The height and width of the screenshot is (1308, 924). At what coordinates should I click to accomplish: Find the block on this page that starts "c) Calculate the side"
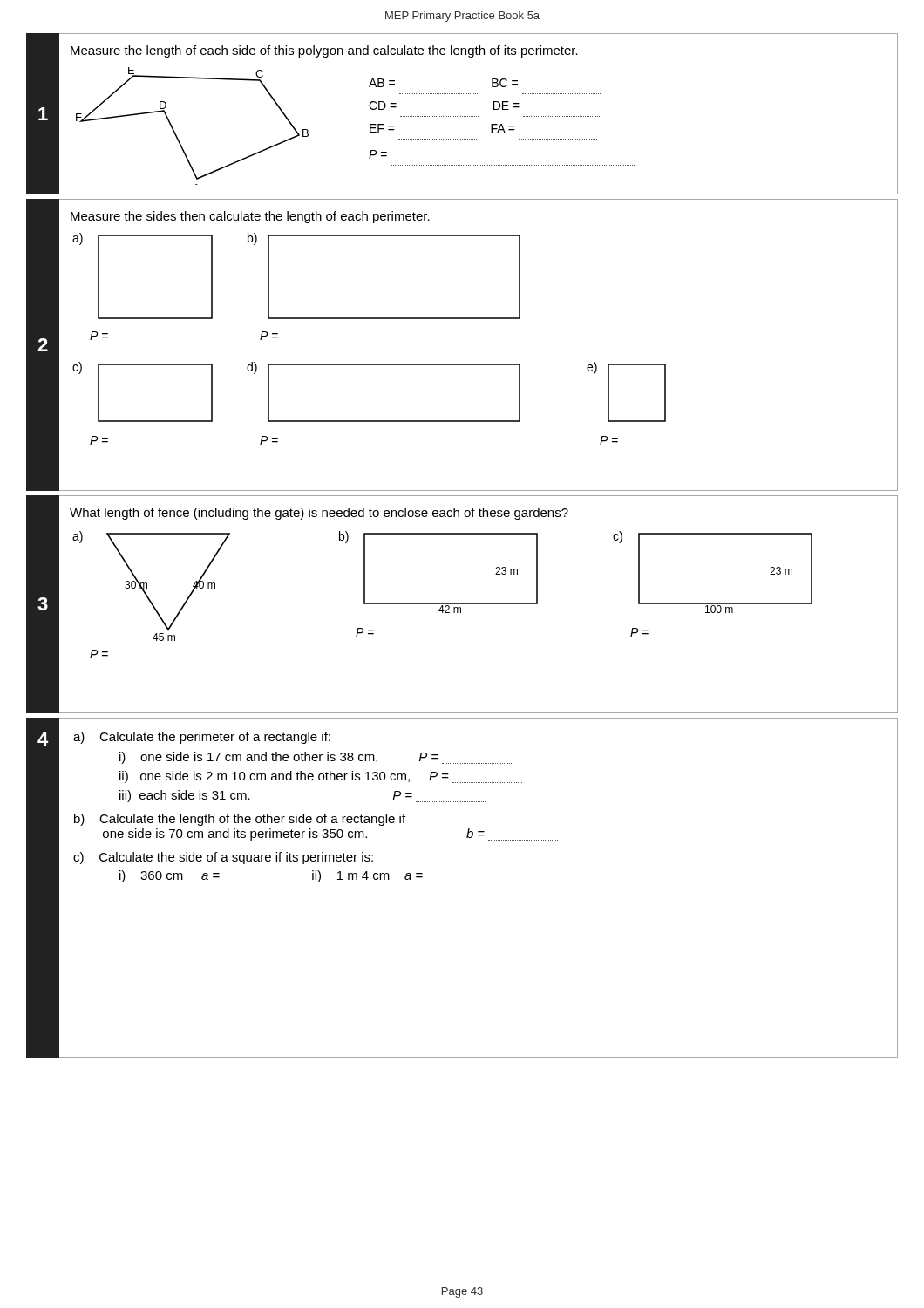224,857
